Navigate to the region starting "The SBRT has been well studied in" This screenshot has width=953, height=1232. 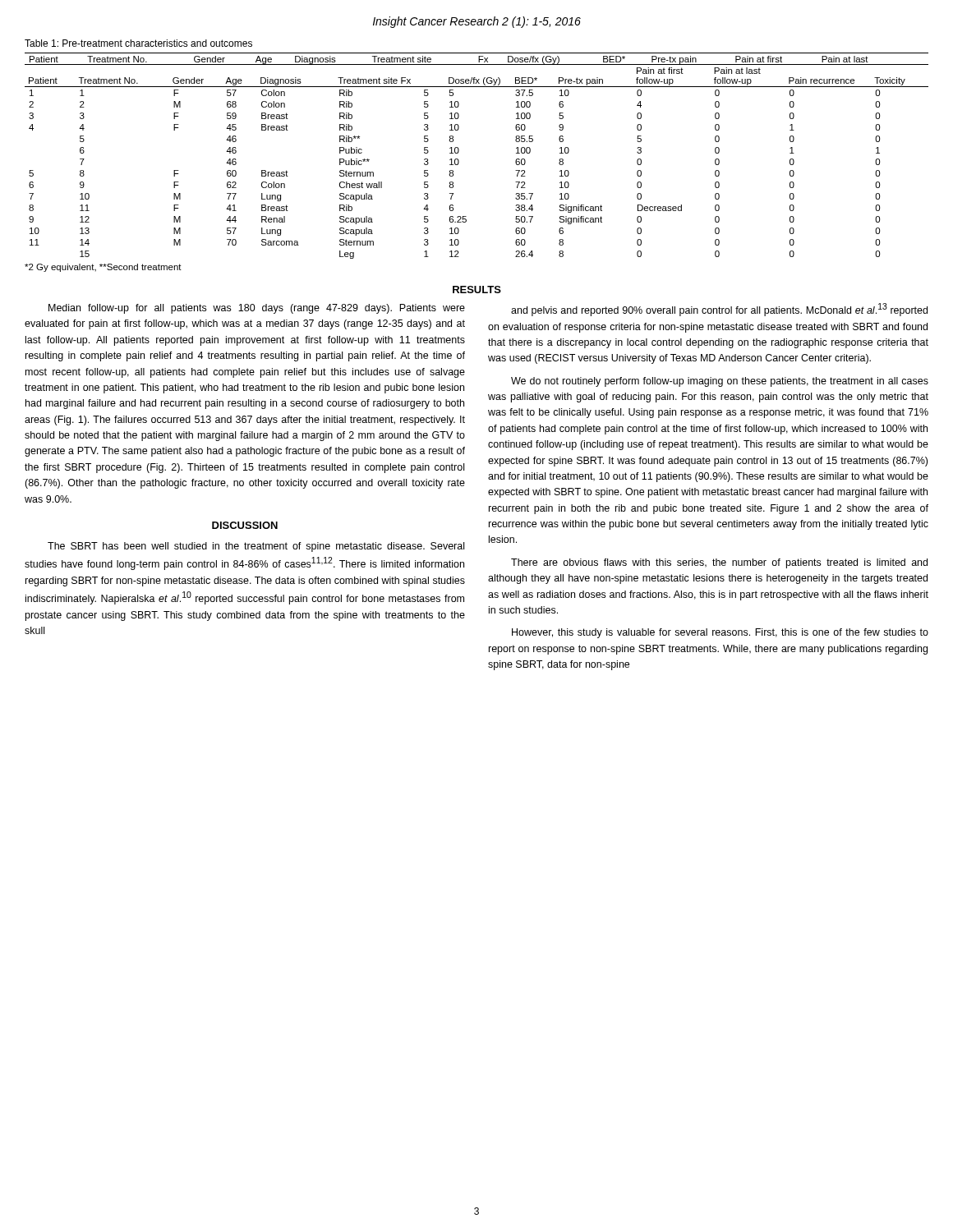tap(245, 589)
